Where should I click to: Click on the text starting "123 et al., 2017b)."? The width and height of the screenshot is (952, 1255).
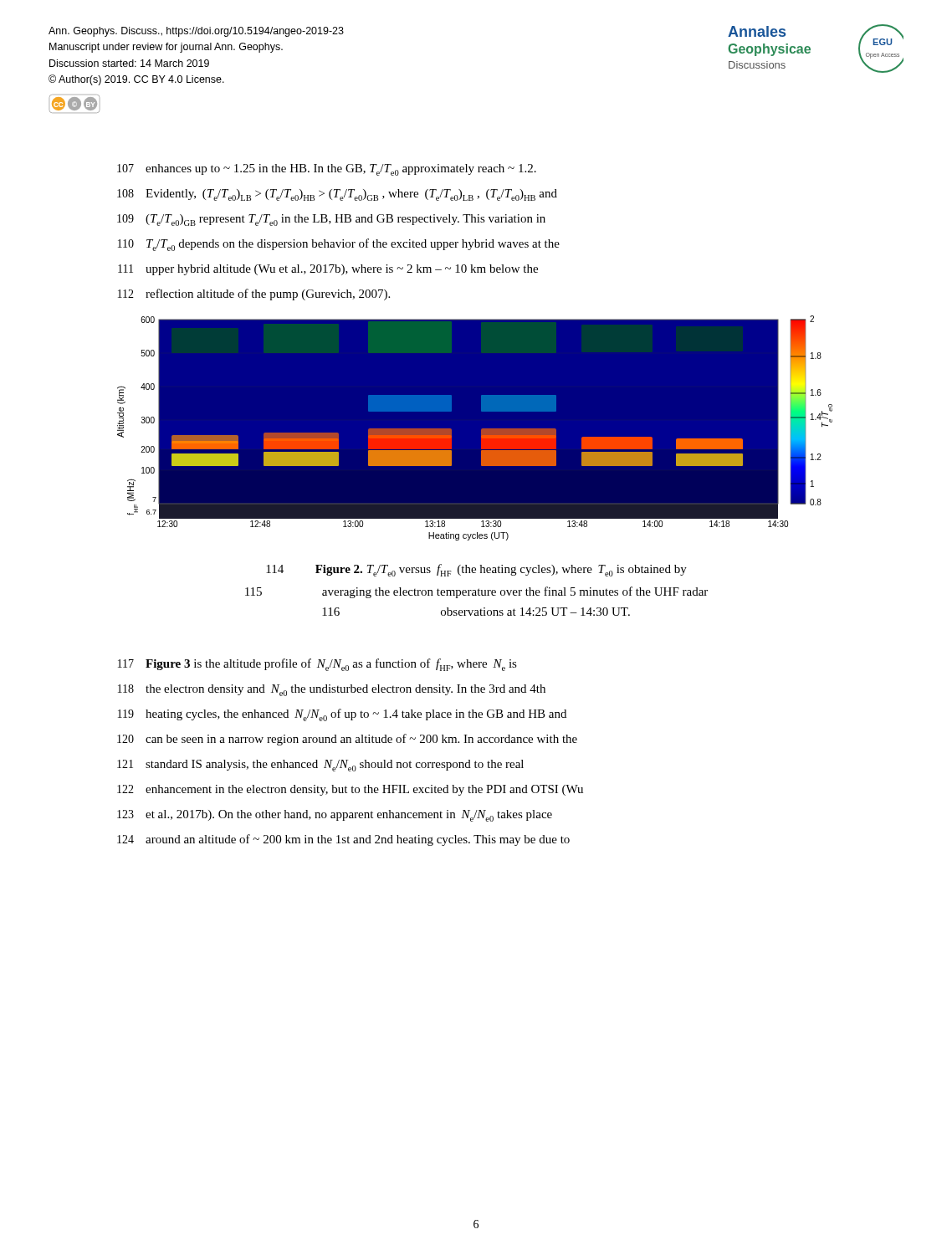[x=476, y=815]
